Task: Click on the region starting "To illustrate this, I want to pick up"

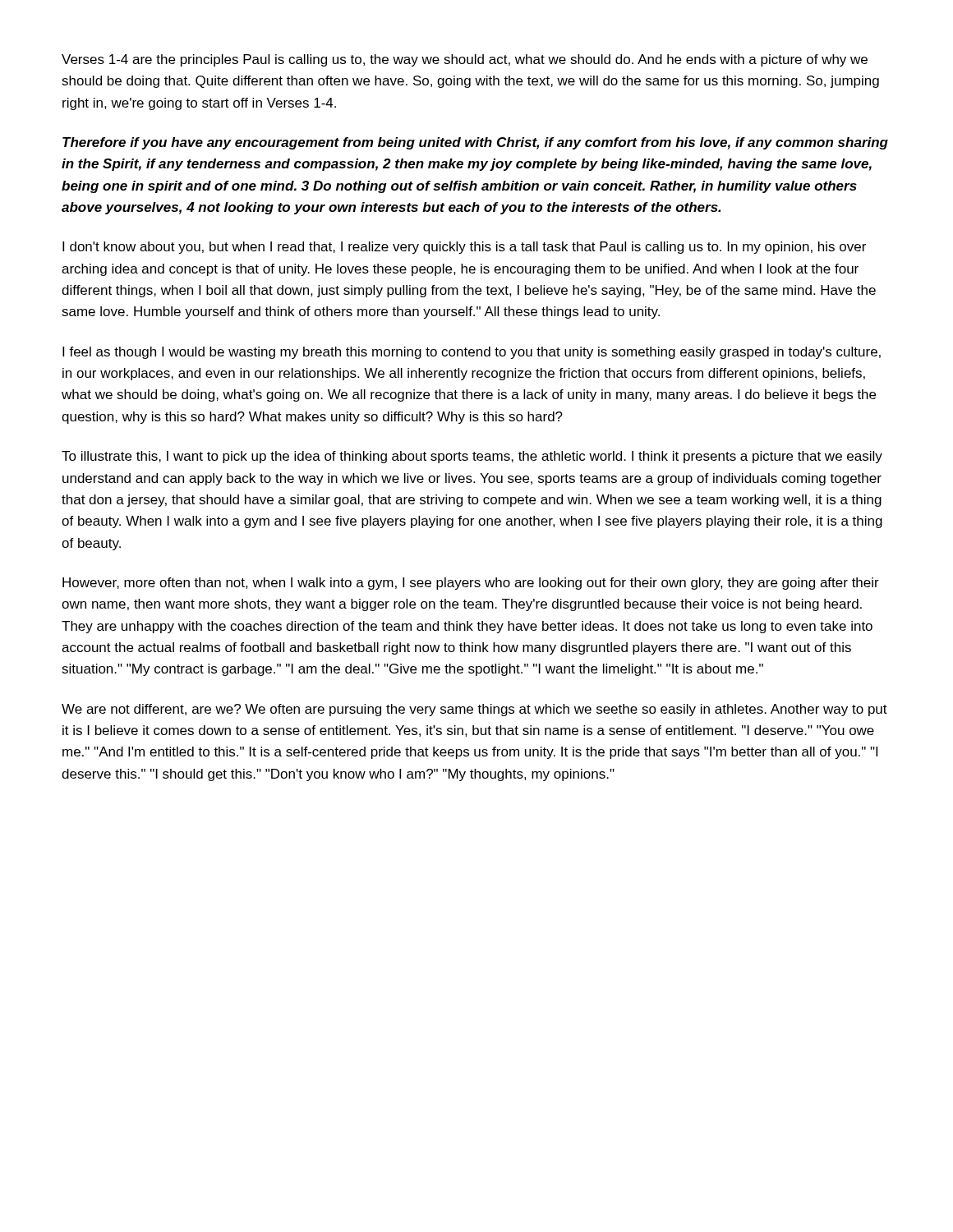Action: point(472,500)
